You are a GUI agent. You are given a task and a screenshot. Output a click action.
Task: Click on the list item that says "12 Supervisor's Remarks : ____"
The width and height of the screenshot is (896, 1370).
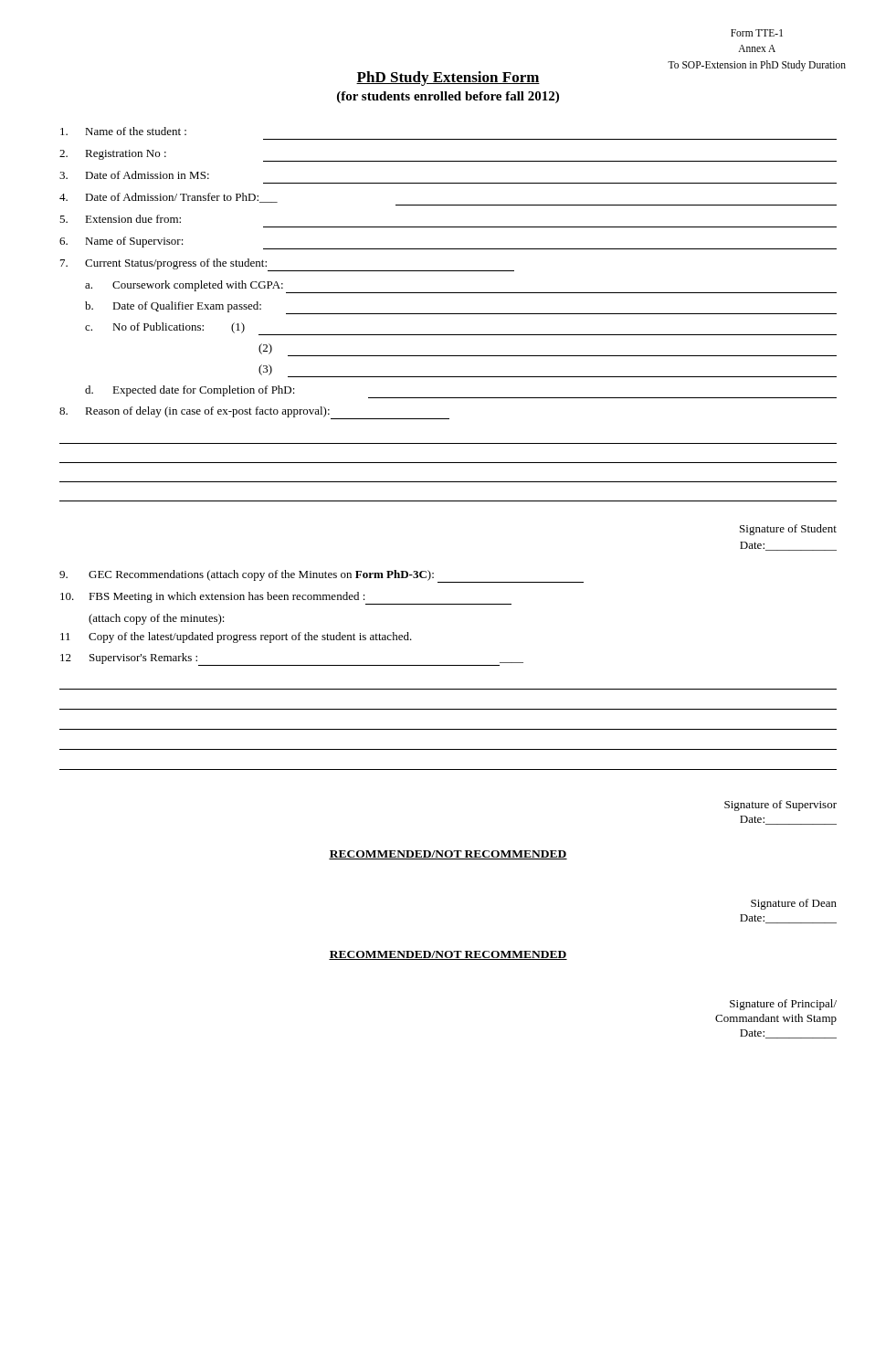pyautogui.click(x=448, y=658)
